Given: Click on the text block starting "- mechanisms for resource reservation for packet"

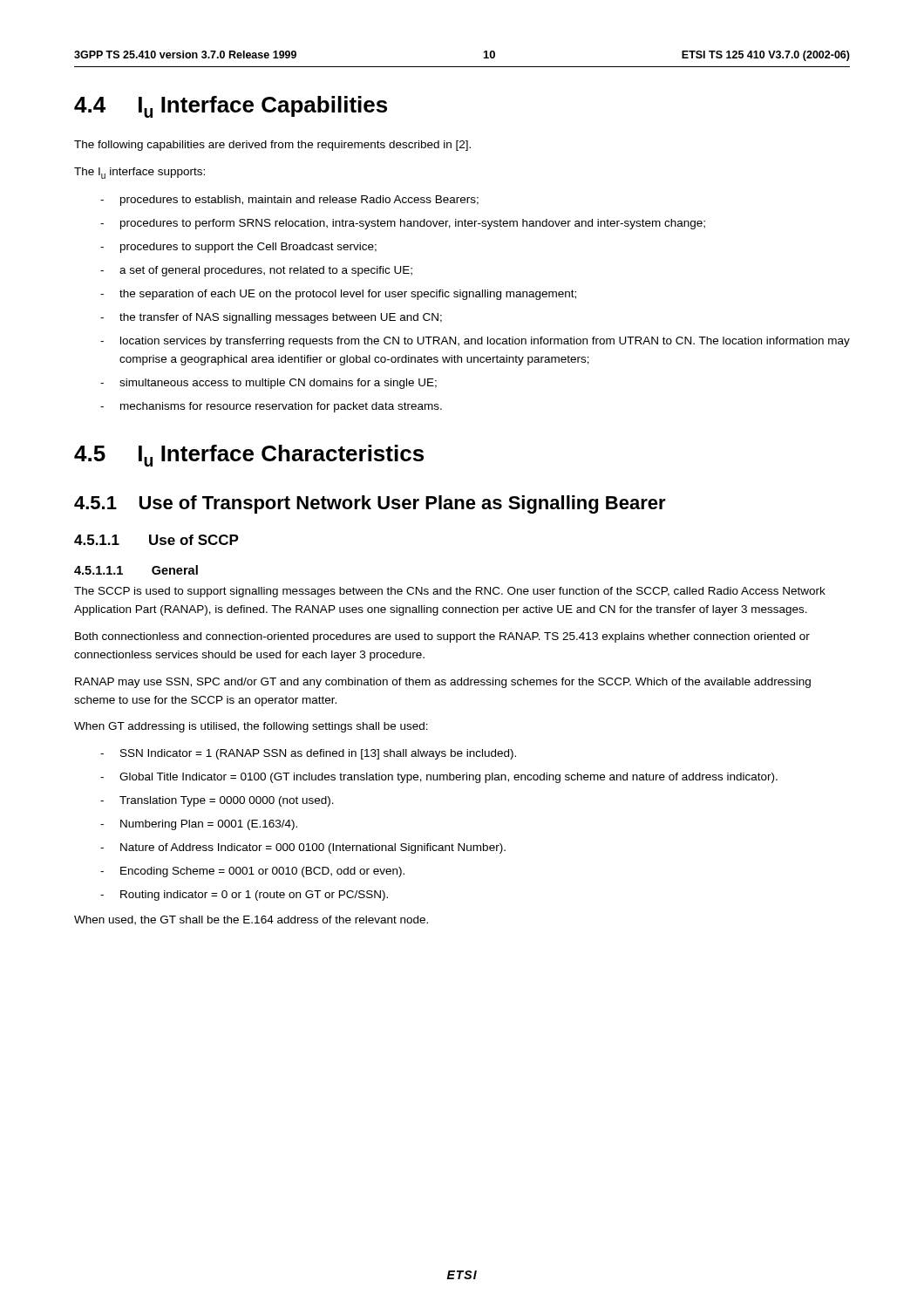Looking at the screenshot, I should pos(271,407).
